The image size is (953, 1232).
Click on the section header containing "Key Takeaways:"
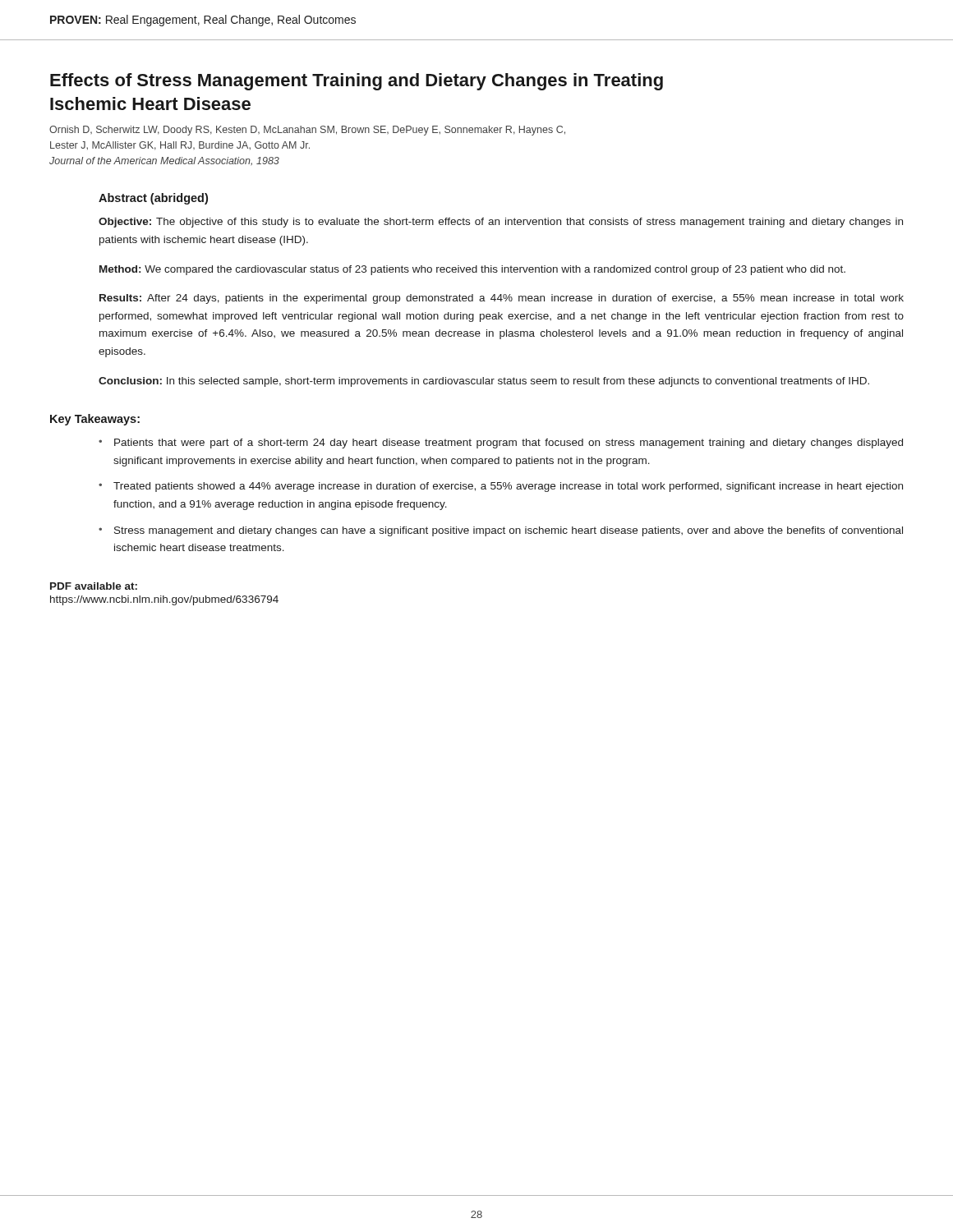95,419
